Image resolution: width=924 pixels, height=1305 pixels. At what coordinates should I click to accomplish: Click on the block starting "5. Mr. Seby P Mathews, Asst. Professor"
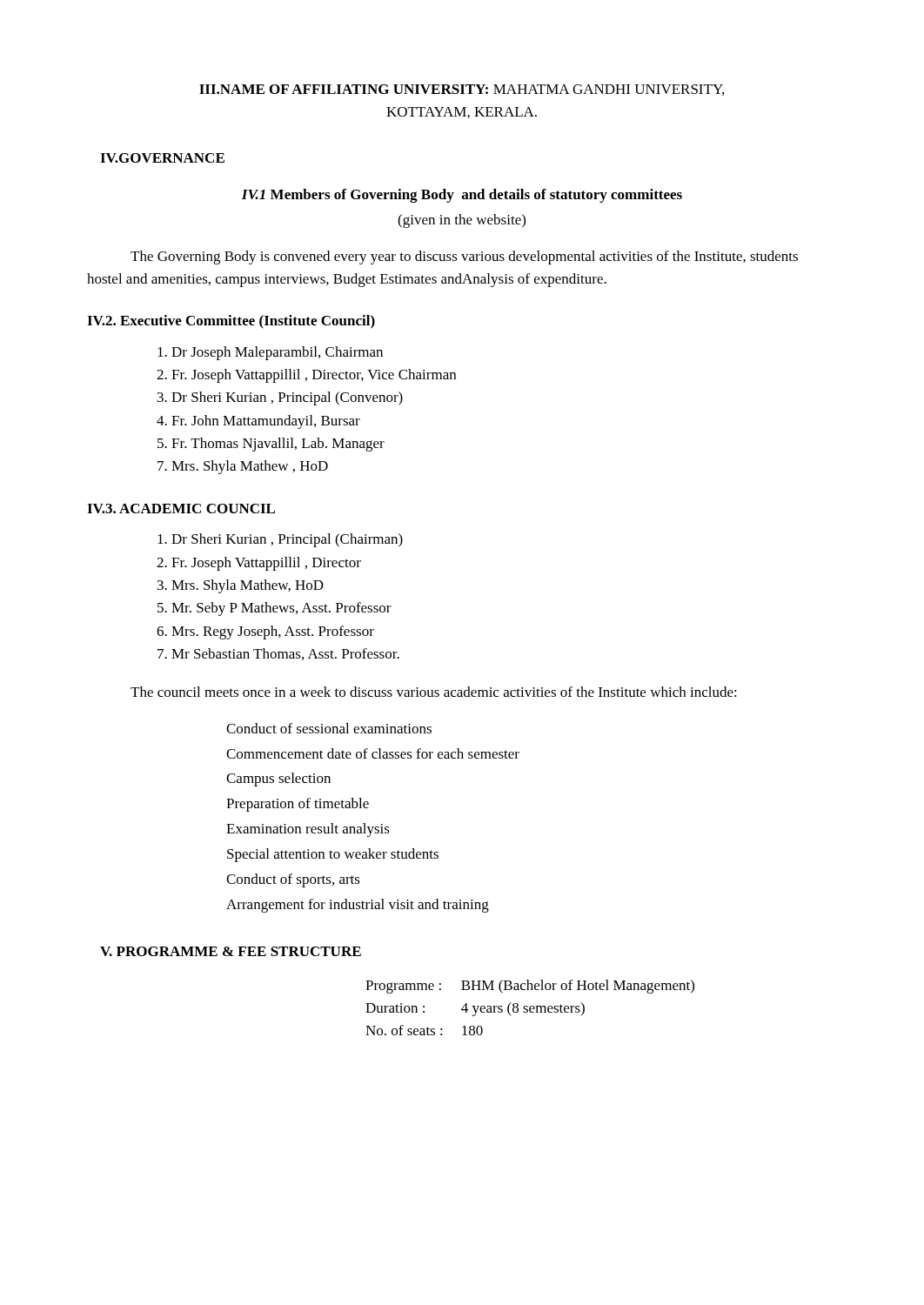275,609
